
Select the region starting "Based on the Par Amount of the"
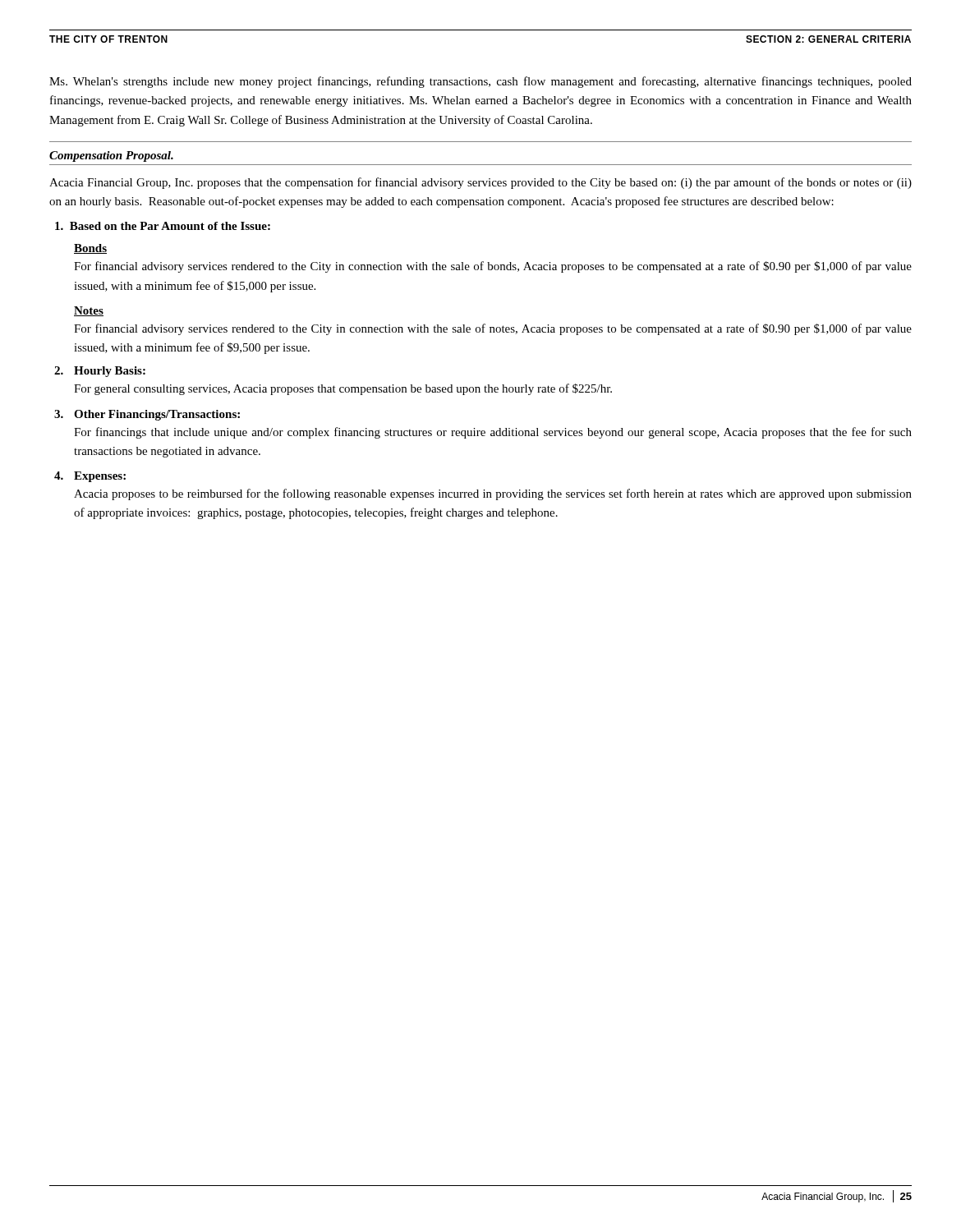(163, 226)
